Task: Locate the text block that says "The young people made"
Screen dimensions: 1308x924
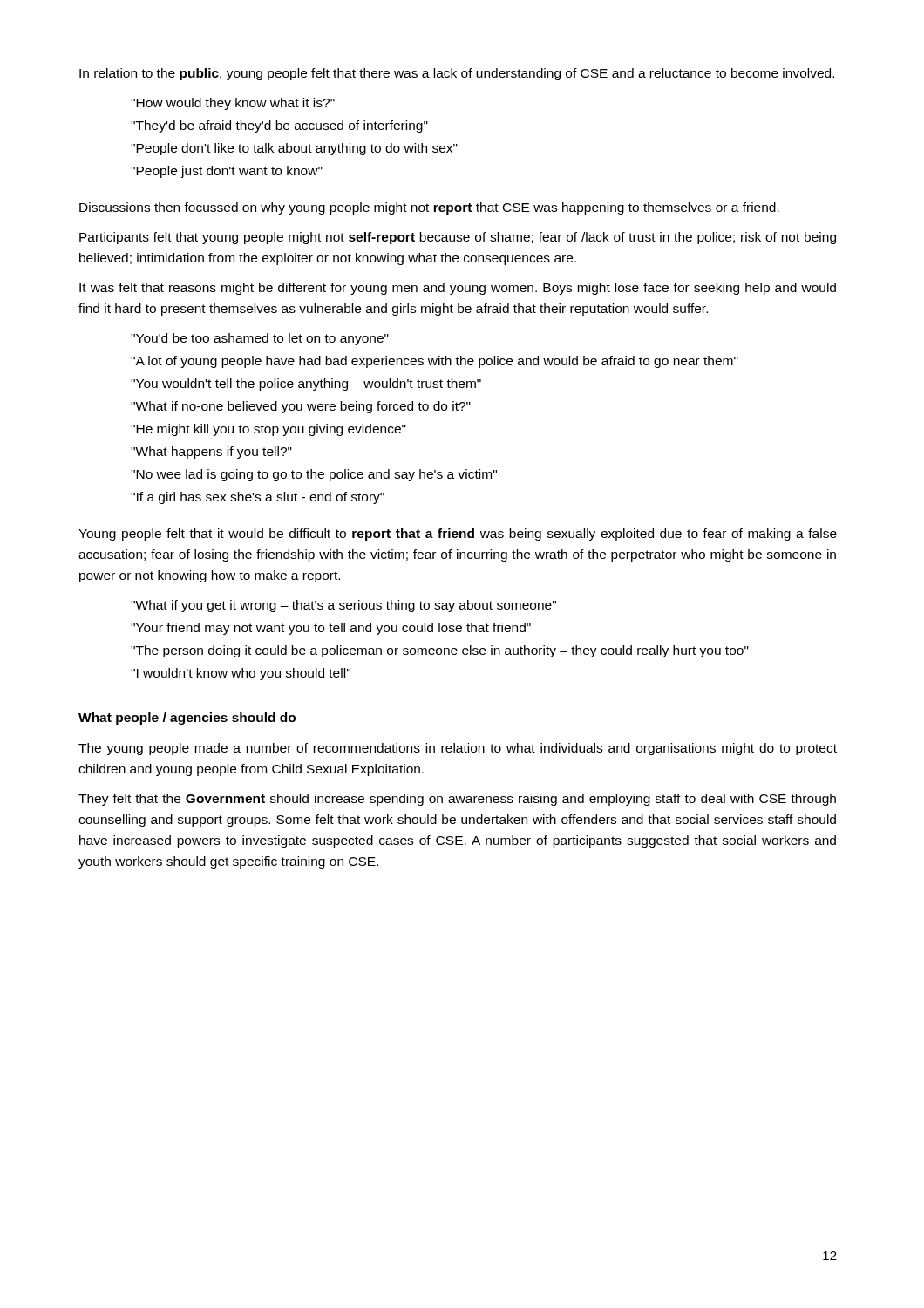Action: (x=458, y=759)
